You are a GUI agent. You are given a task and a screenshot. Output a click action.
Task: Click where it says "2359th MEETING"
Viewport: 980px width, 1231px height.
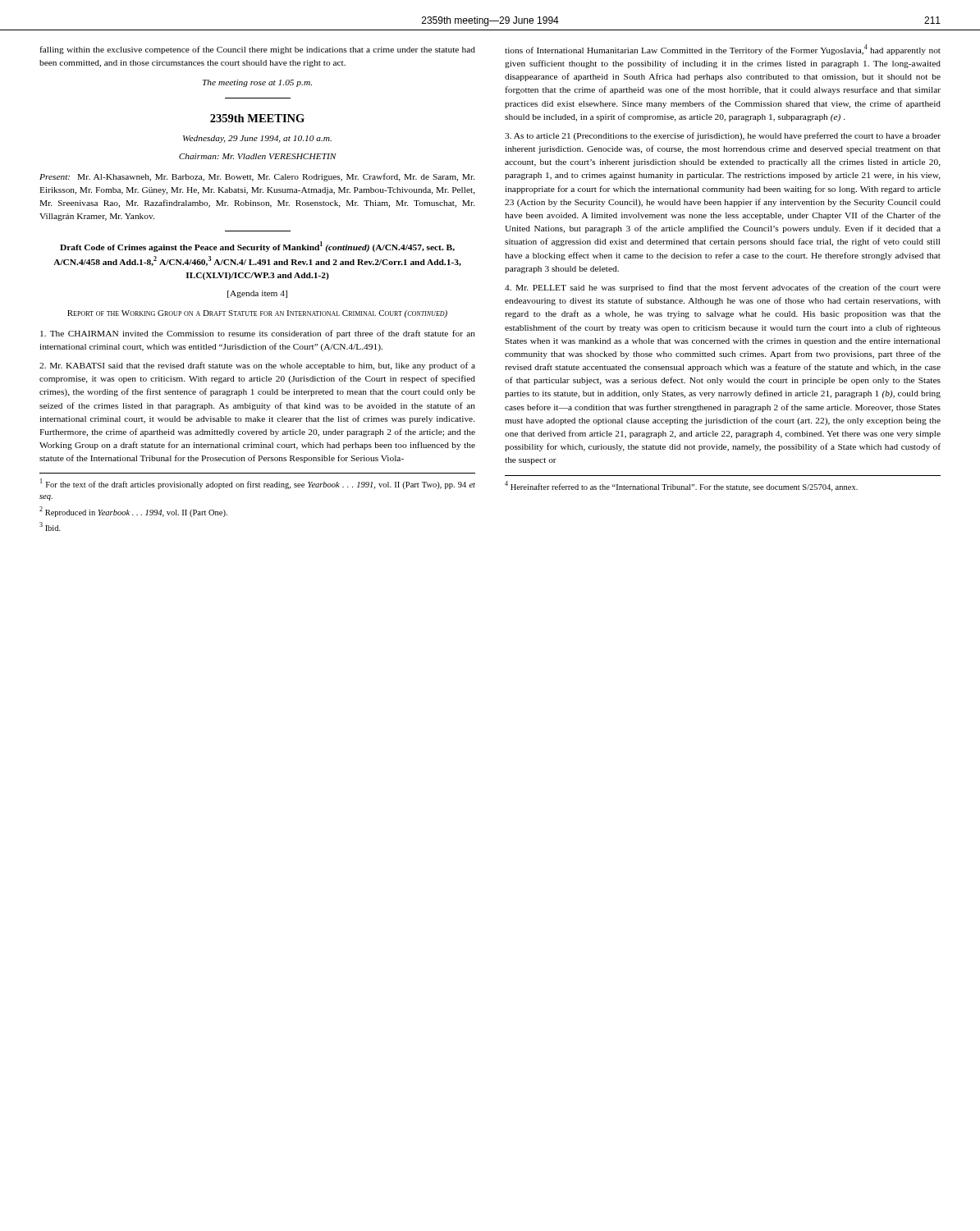257,118
